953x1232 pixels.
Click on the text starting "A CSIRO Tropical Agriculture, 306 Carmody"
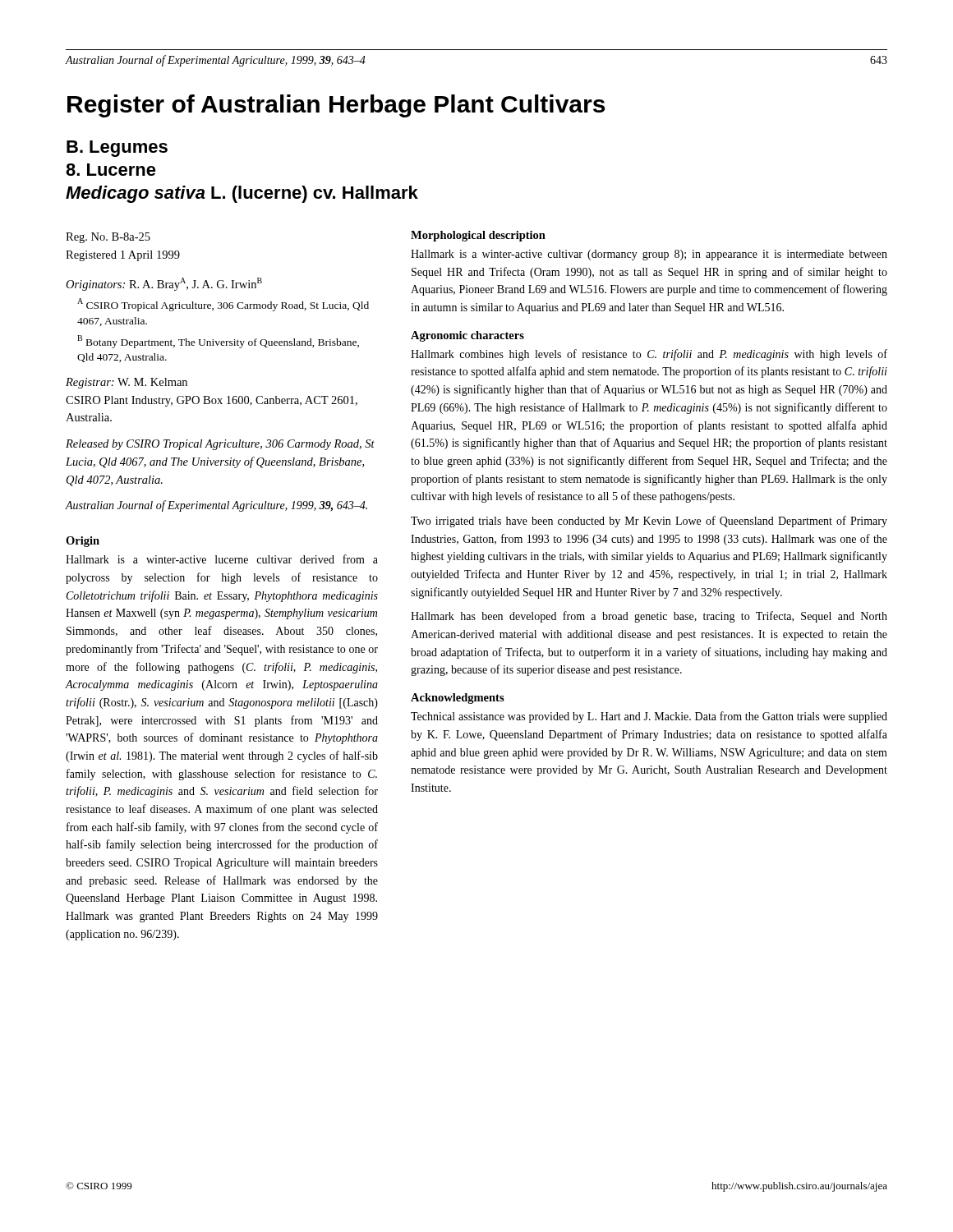point(223,312)
